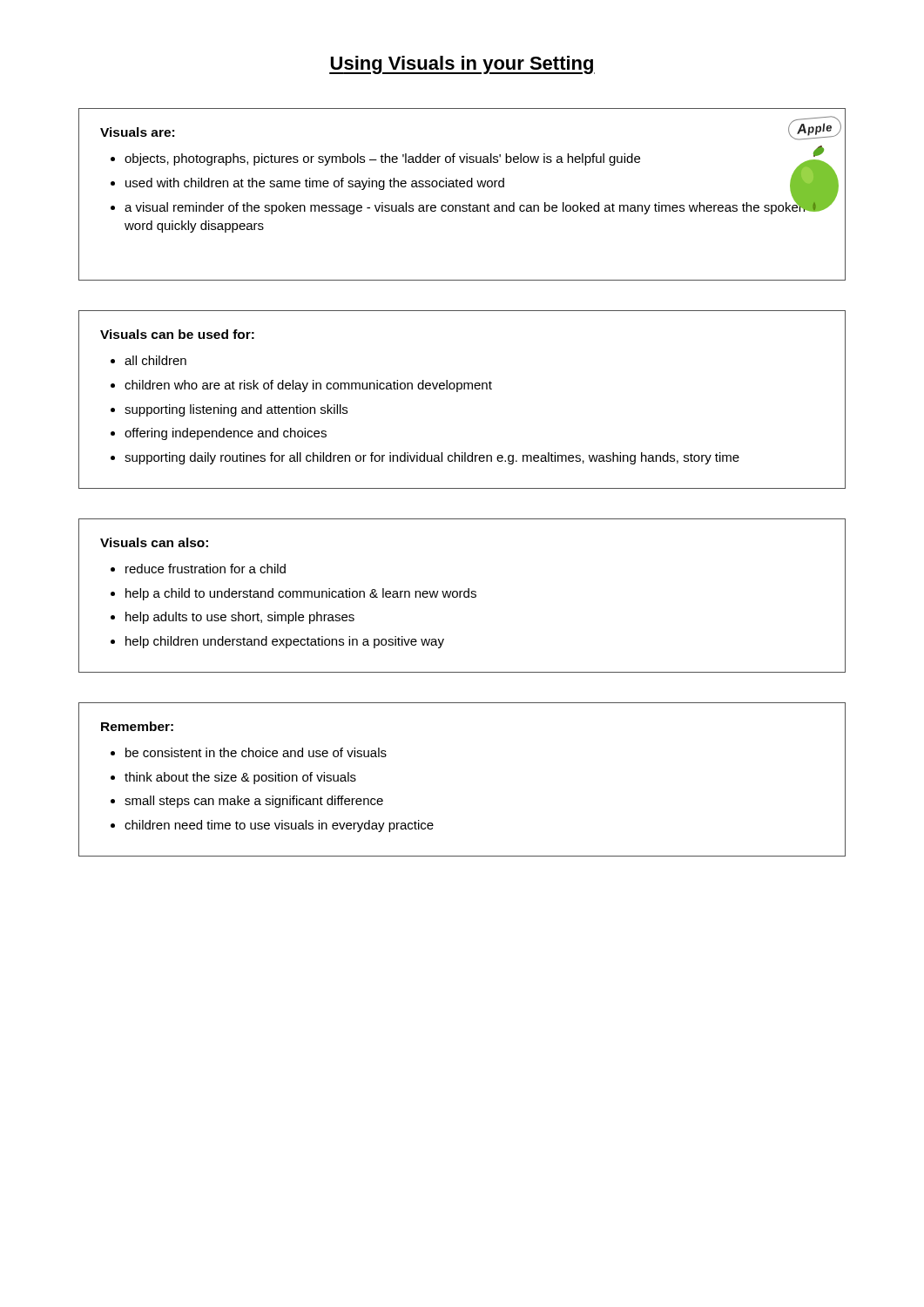
Task: Locate the text block that says "Remember: be consistent in the"
Action: point(137,726)
